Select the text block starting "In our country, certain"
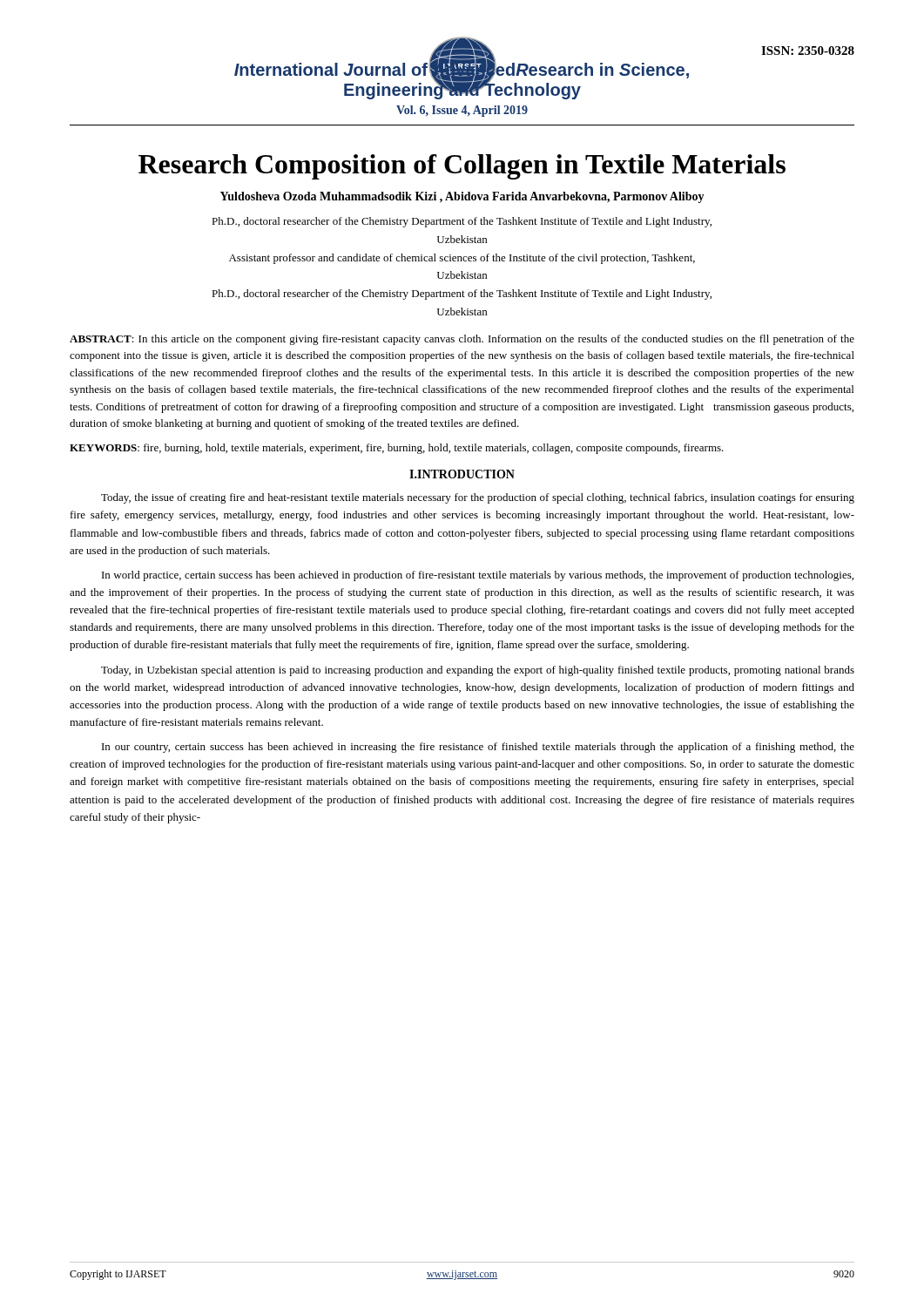Viewport: 924px width, 1307px height. (462, 782)
